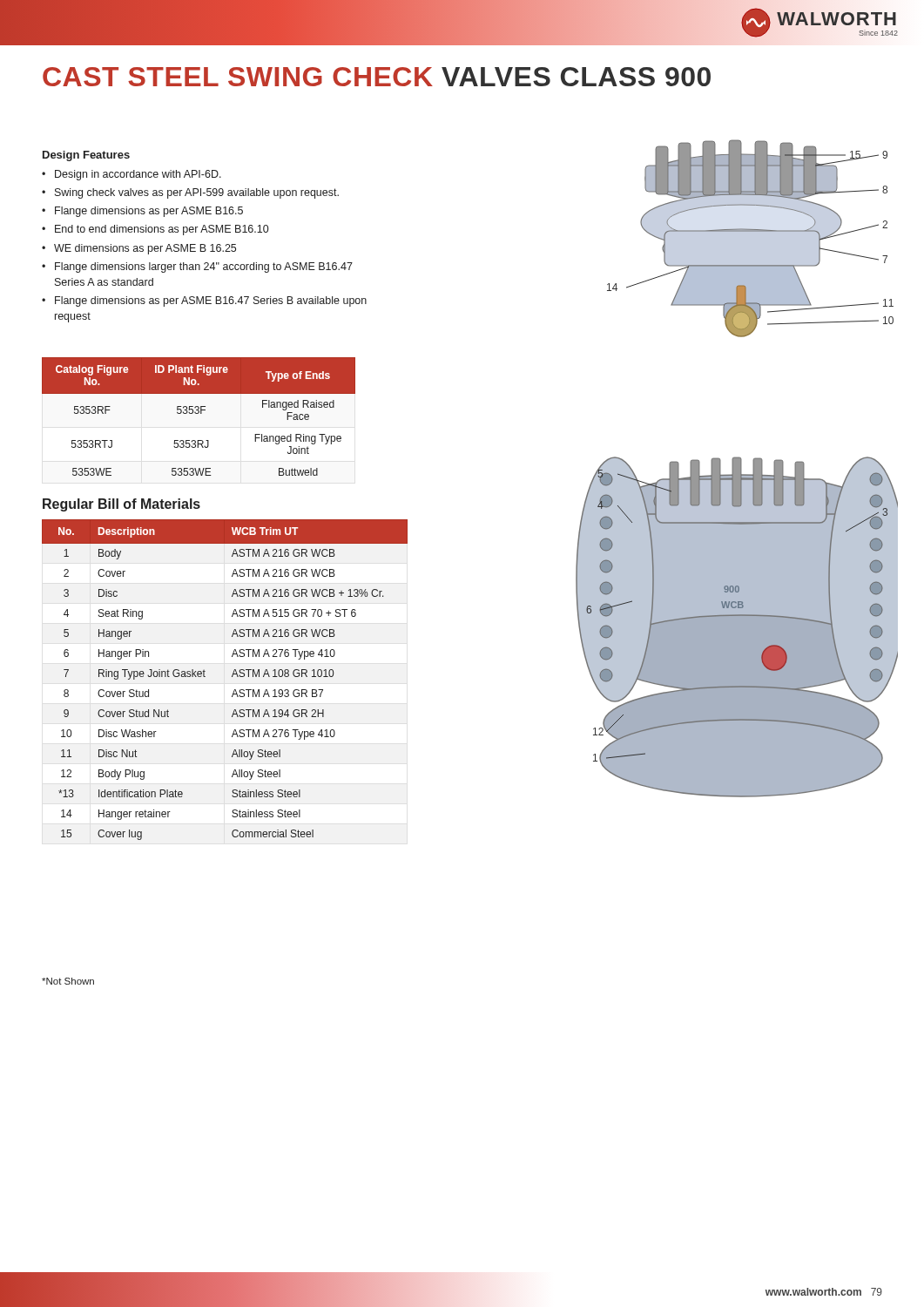924x1307 pixels.
Task: Locate the table with the text "Flanged Ring Type"
Action: (199, 420)
